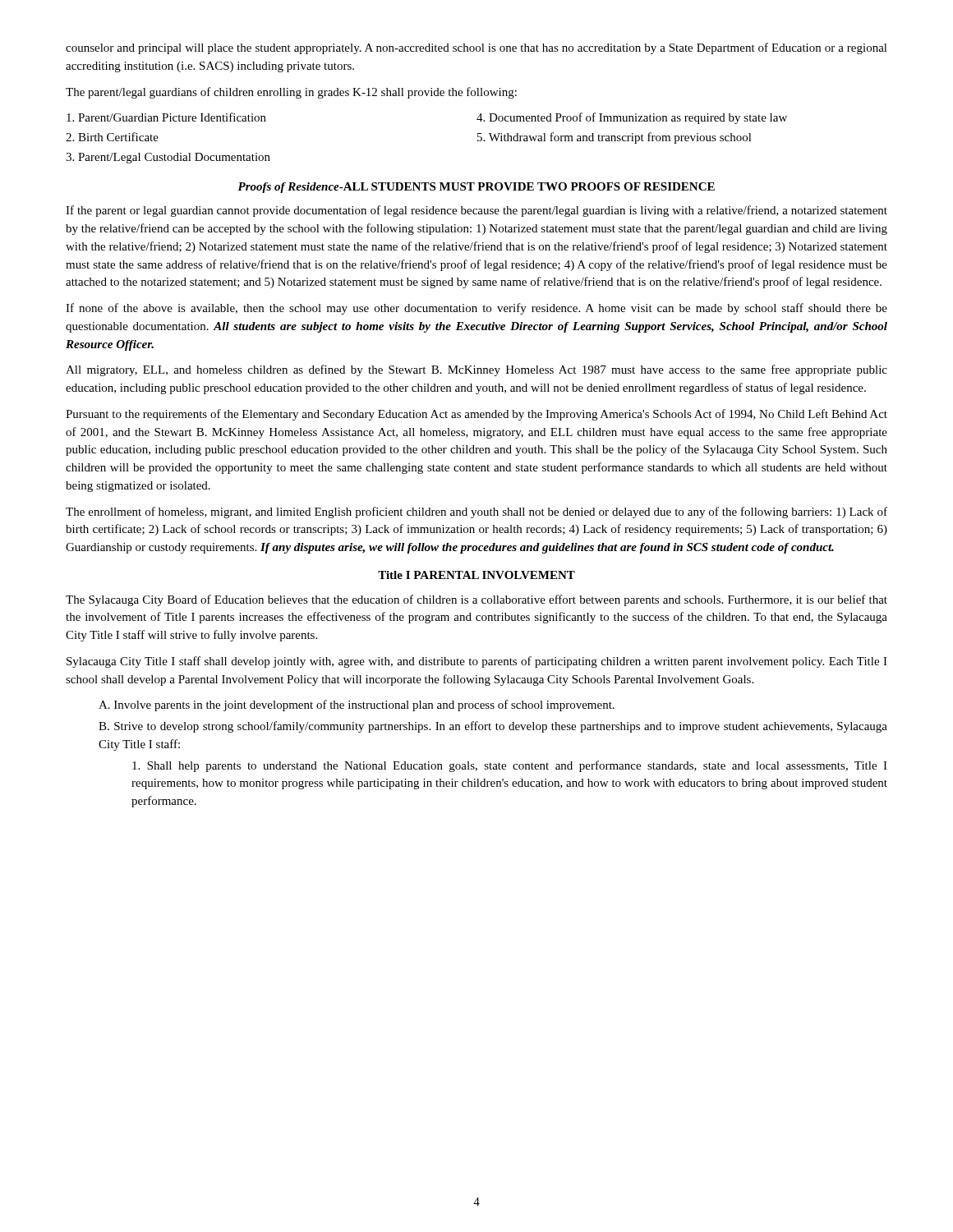This screenshot has height=1232, width=953.
Task: Find the list item that reads "5. Withdrawal form and transcript from previous school"
Action: click(x=614, y=137)
